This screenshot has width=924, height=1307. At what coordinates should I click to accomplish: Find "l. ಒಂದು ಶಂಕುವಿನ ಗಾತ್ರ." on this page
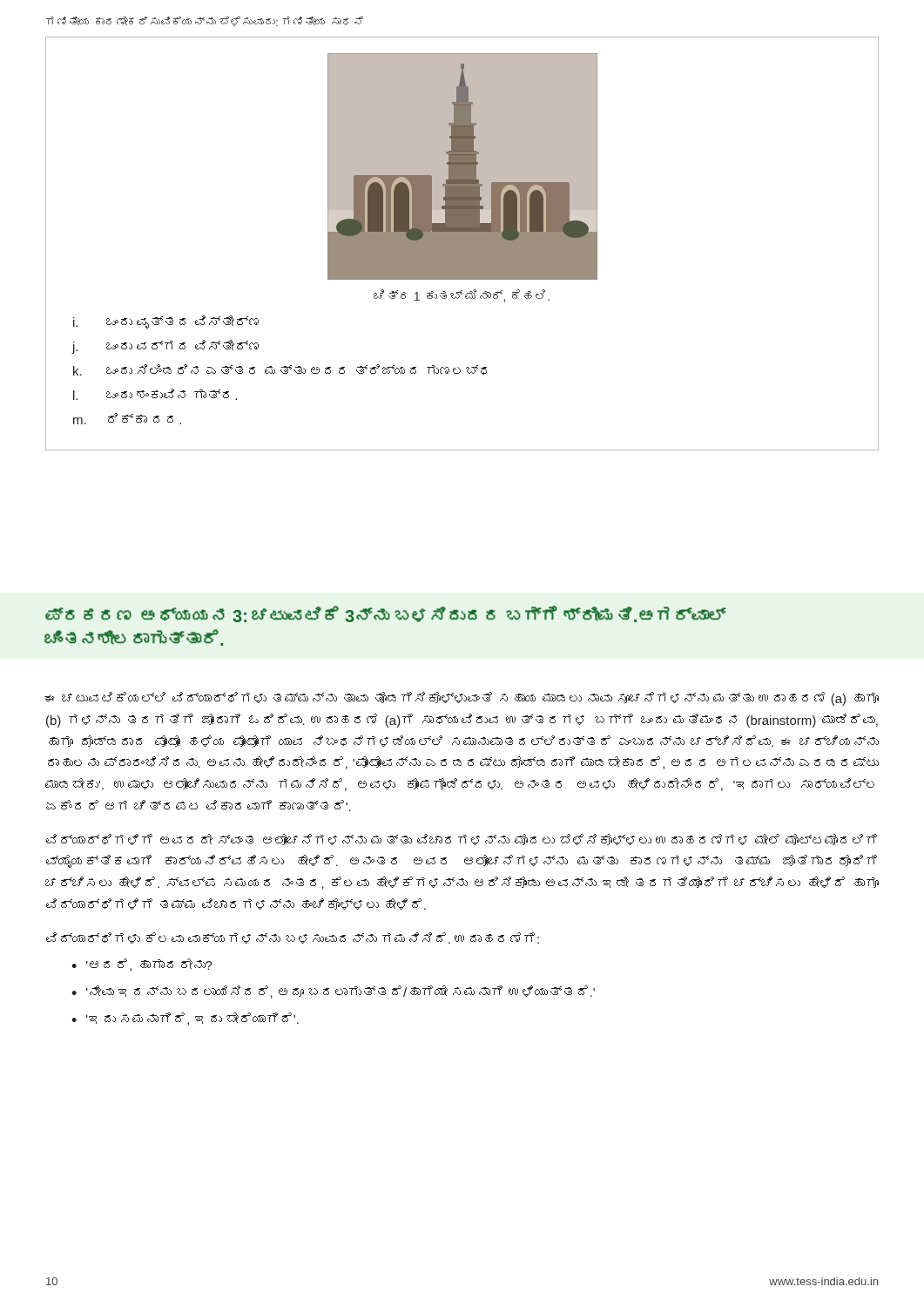[155, 396]
